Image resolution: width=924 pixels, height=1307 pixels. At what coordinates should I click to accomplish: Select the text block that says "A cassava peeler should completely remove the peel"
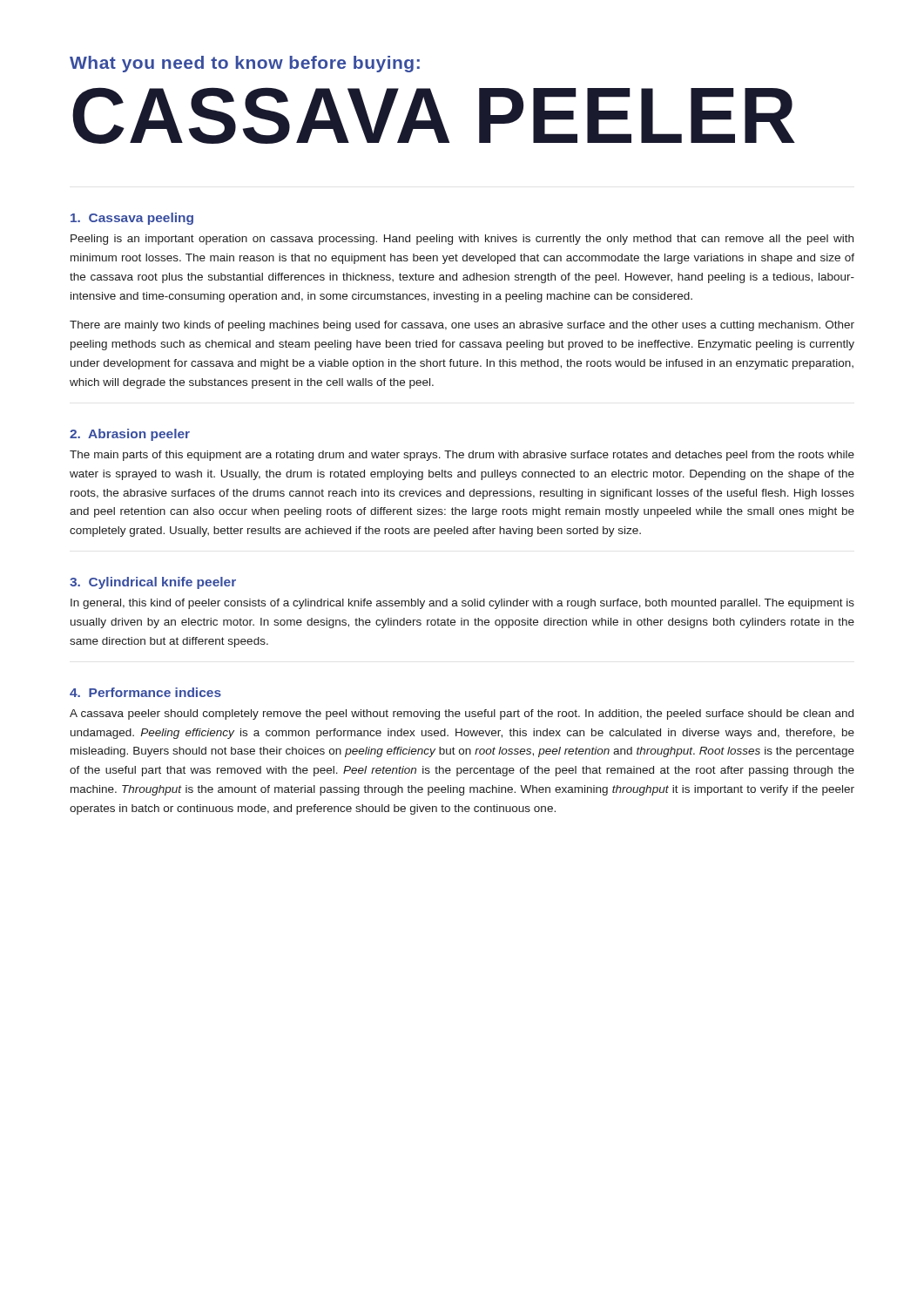(x=462, y=761)
